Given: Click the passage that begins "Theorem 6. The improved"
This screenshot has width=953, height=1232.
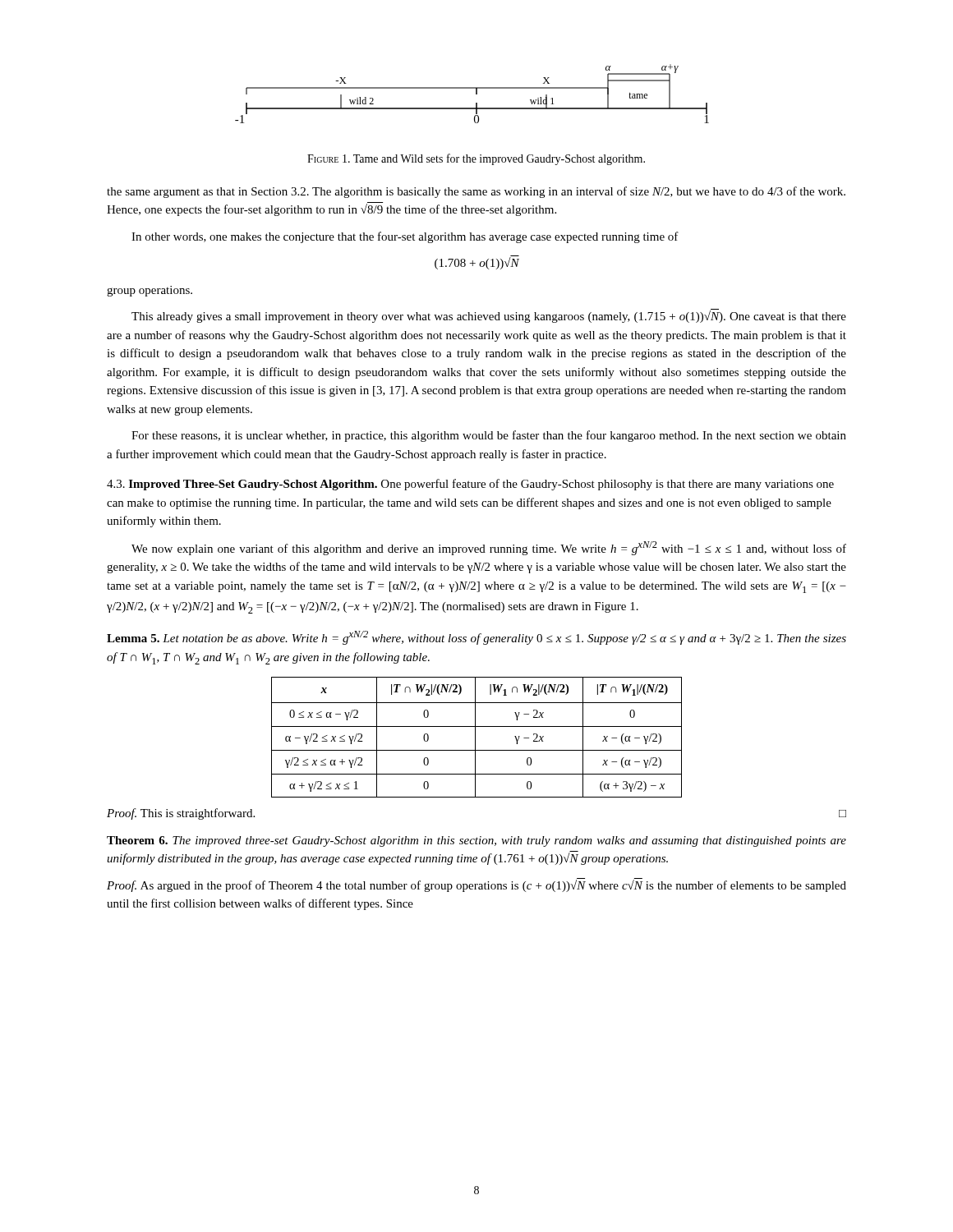Looking at the screenshot, I should (476, 849).
